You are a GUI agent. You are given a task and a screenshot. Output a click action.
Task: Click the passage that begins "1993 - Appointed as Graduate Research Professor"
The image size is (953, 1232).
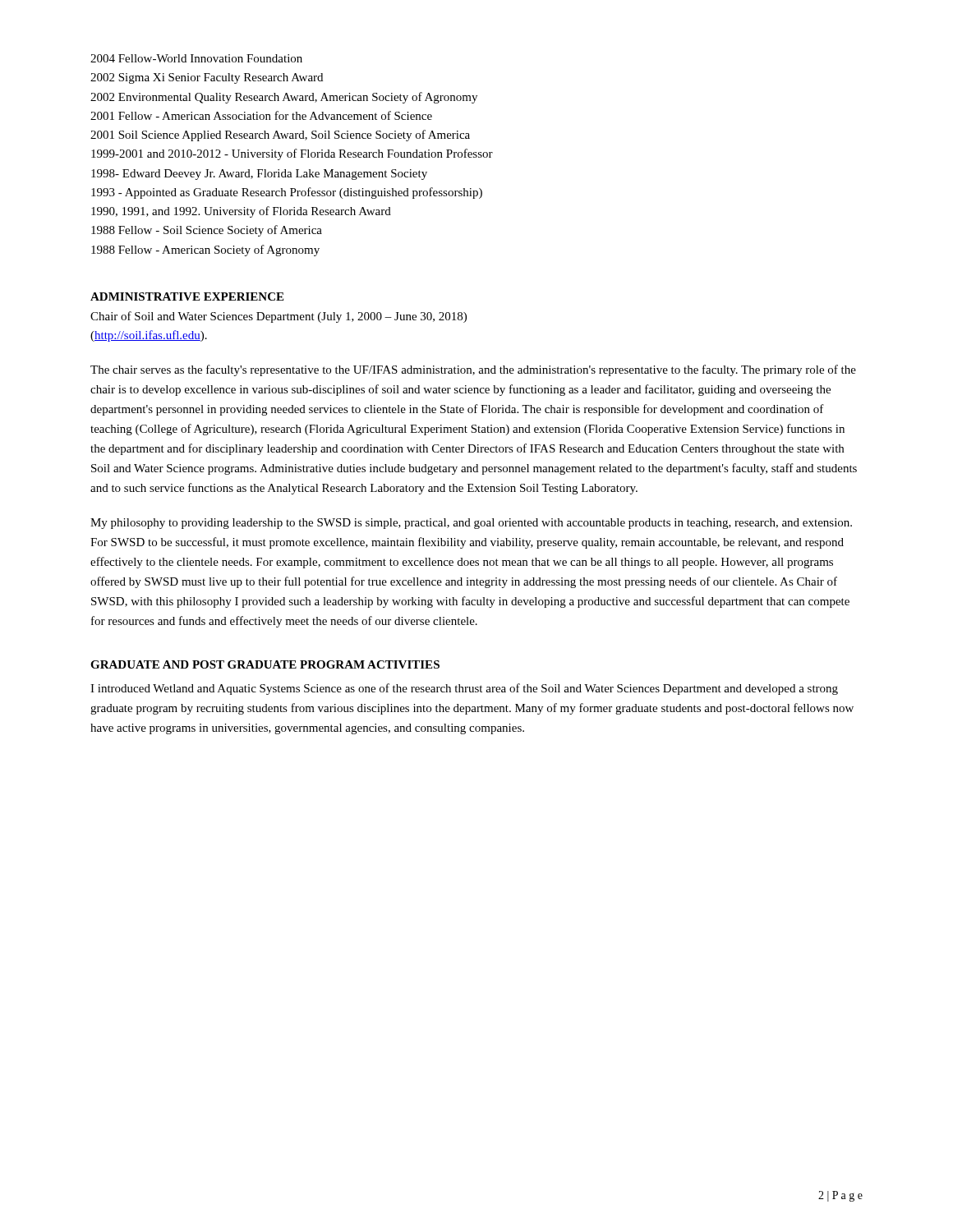click(476, 192)
